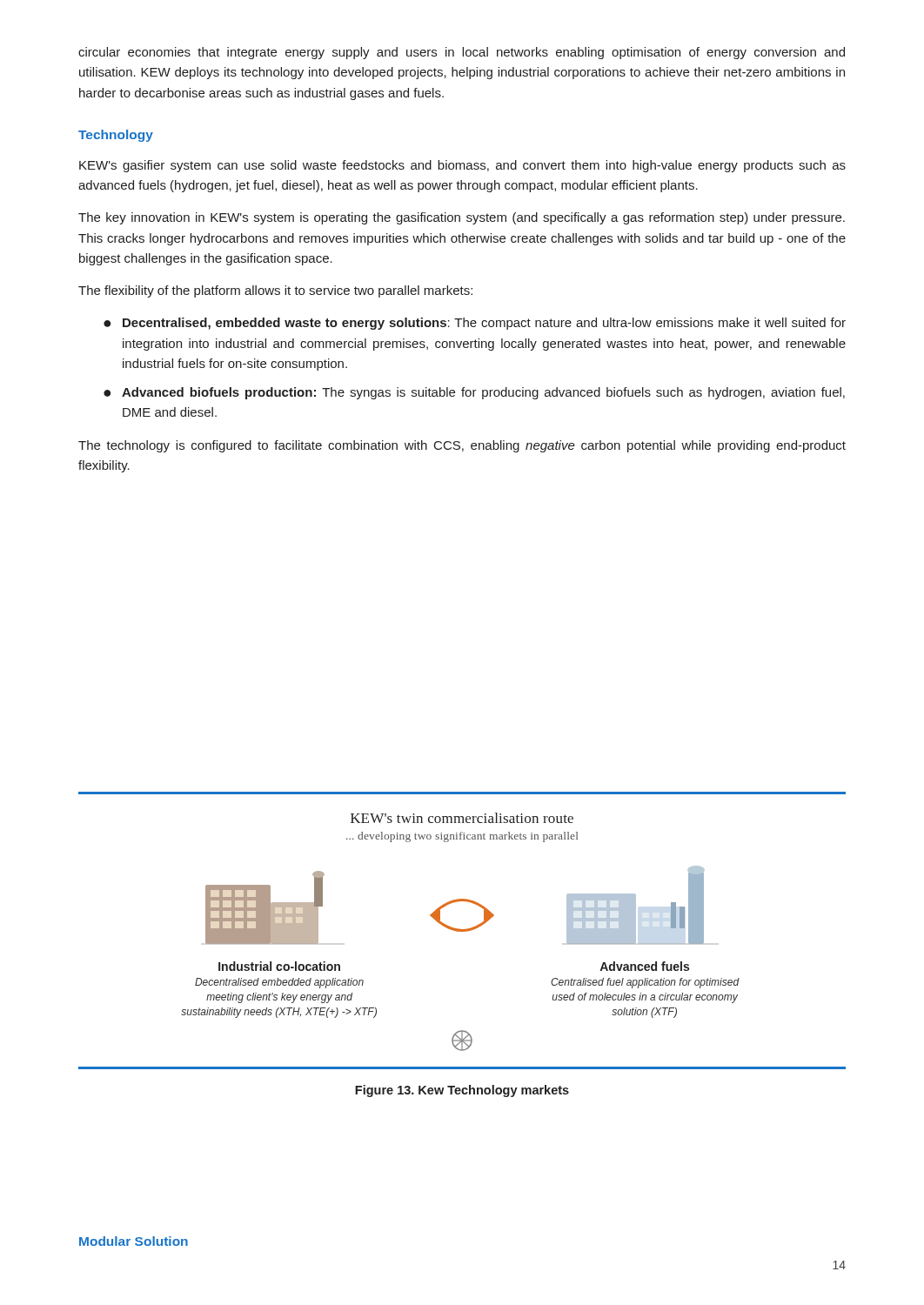Select the block starting "The key innovation in KEW's"

click(462, 238)
